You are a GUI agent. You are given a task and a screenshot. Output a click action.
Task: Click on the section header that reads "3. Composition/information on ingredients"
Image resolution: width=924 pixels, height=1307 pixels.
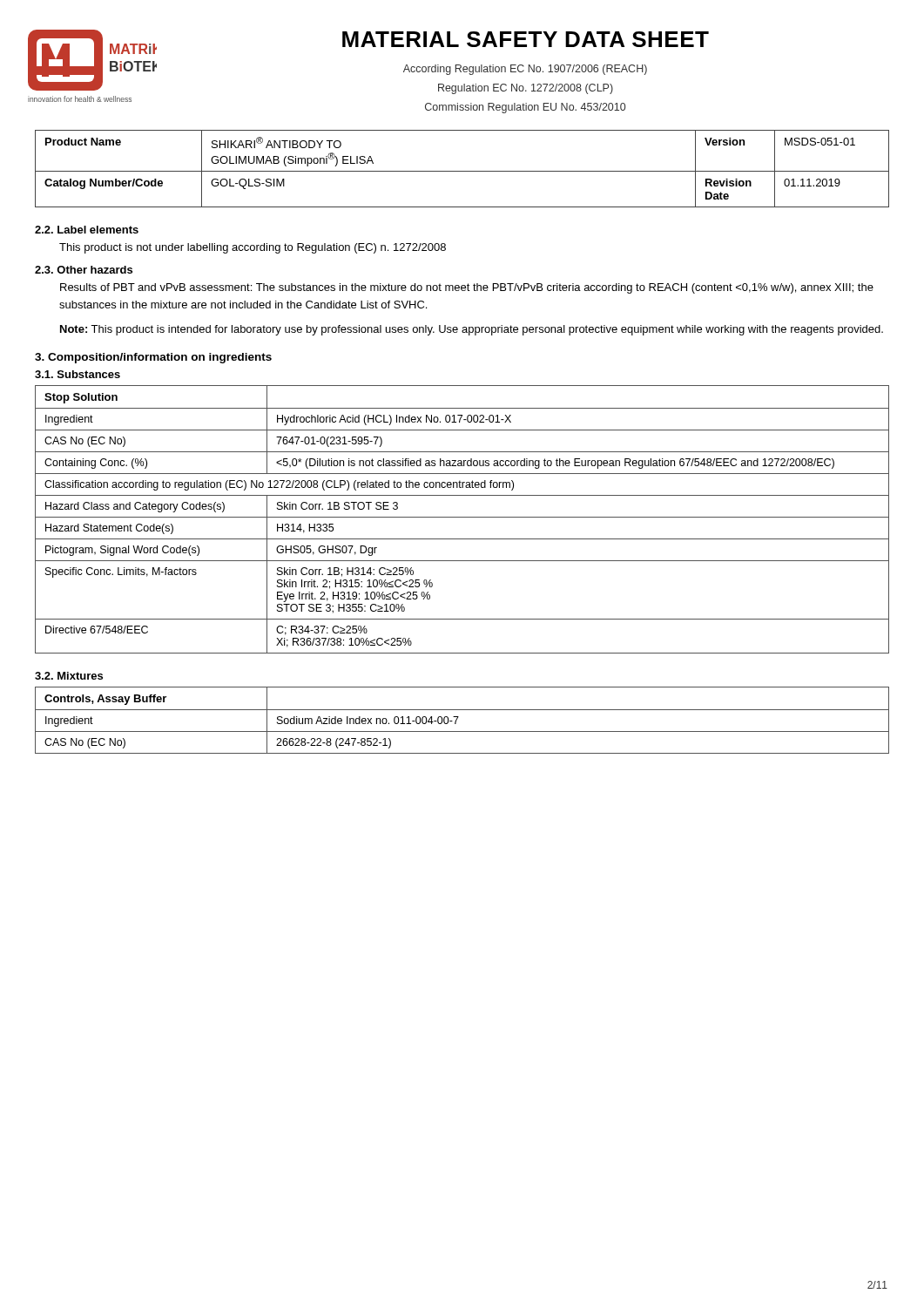(153, 357)
